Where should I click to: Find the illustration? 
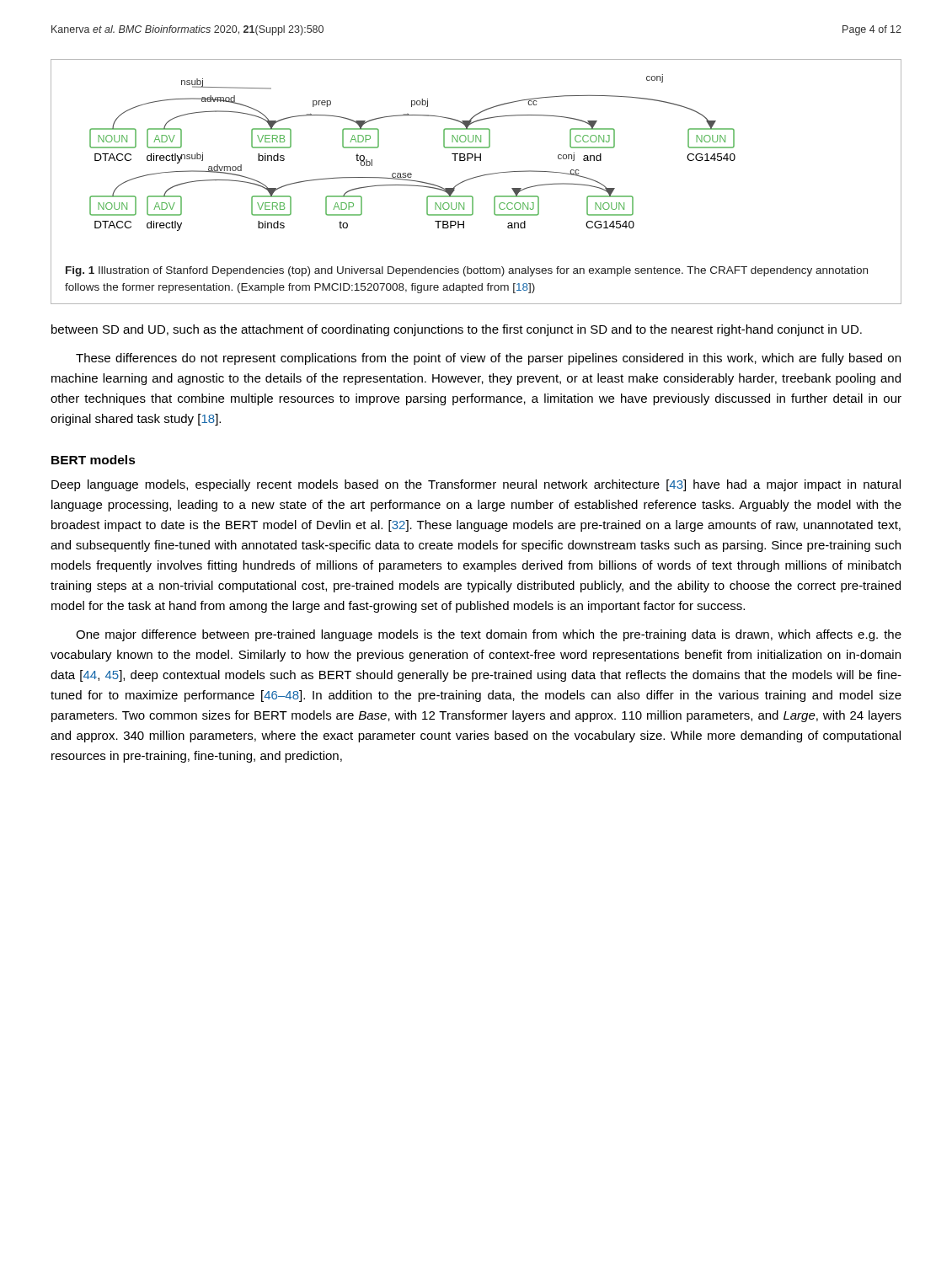click(476, 182)
